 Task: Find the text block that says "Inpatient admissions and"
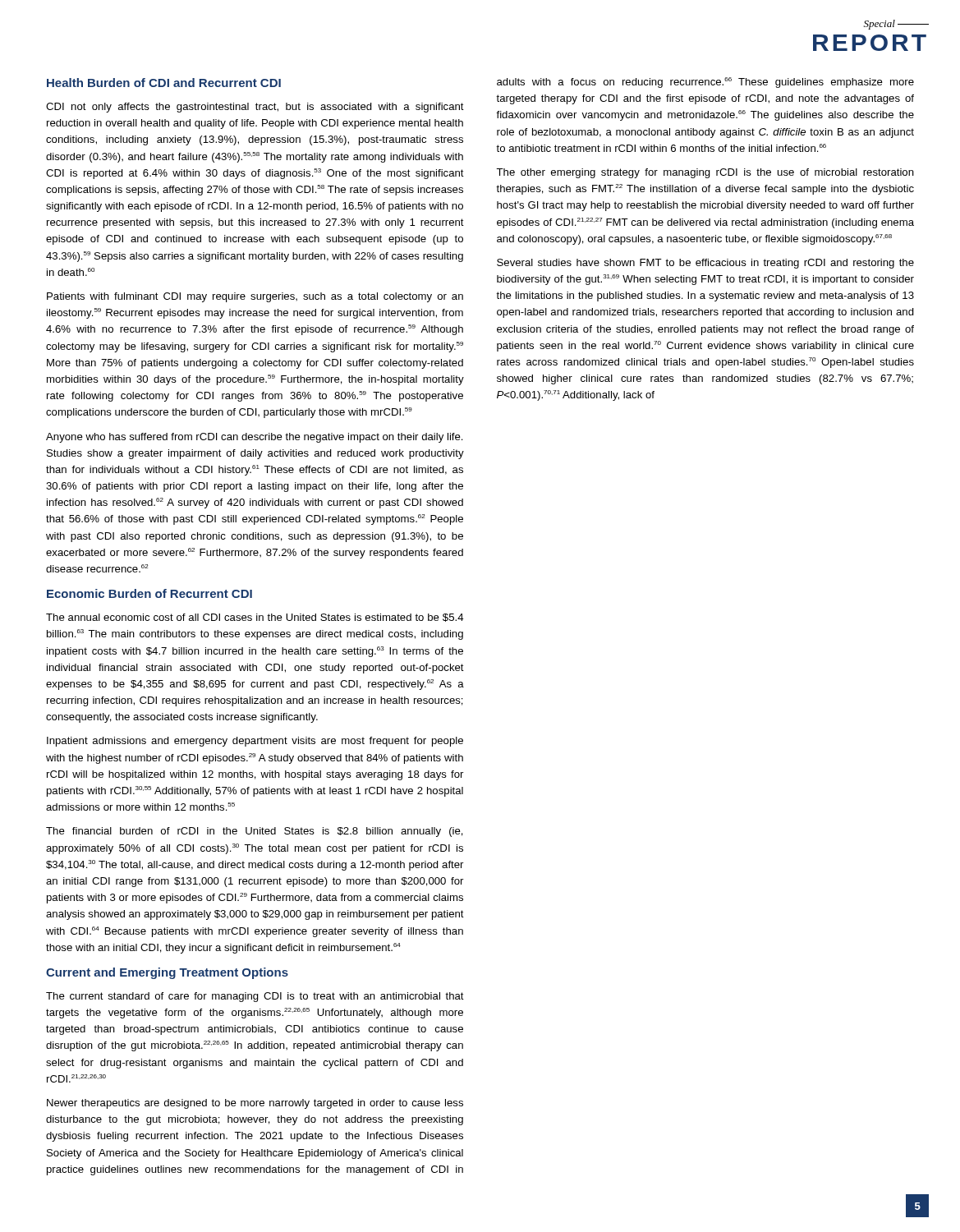(255, 774)
